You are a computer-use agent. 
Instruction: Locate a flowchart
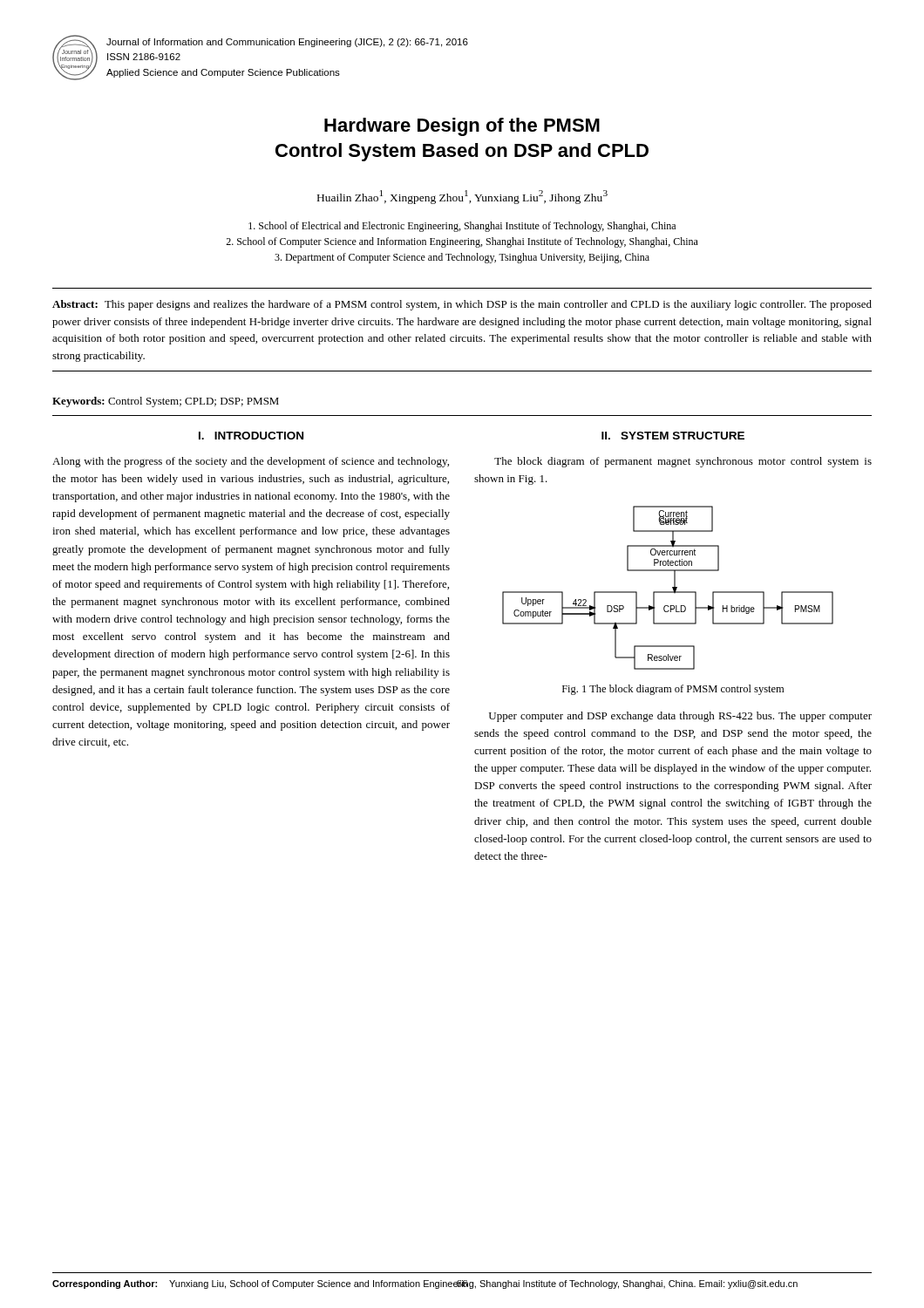pyautogui.click(x=673, y=588)
